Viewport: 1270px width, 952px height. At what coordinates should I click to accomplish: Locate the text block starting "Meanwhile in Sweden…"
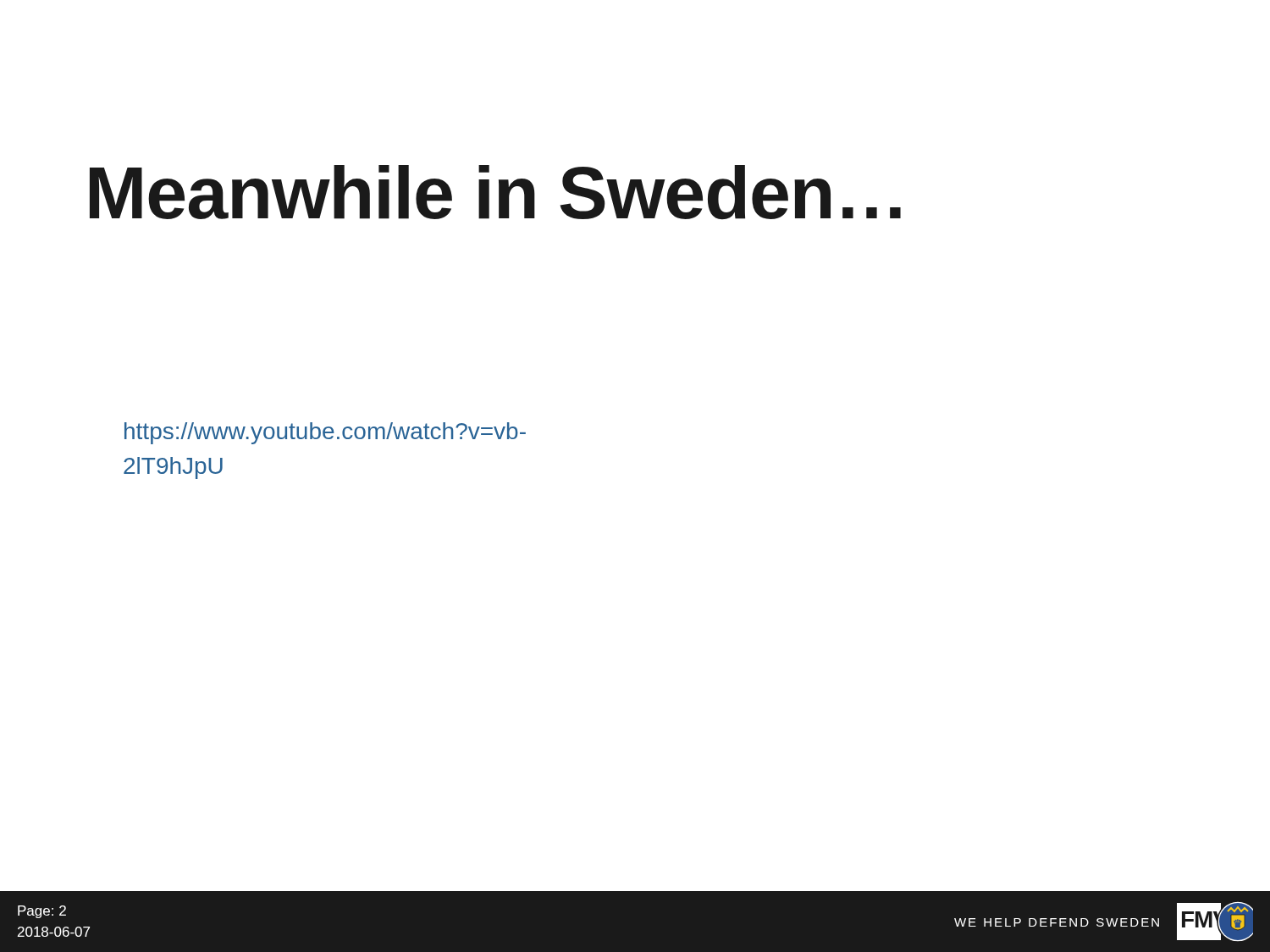(x=496, y=193)
